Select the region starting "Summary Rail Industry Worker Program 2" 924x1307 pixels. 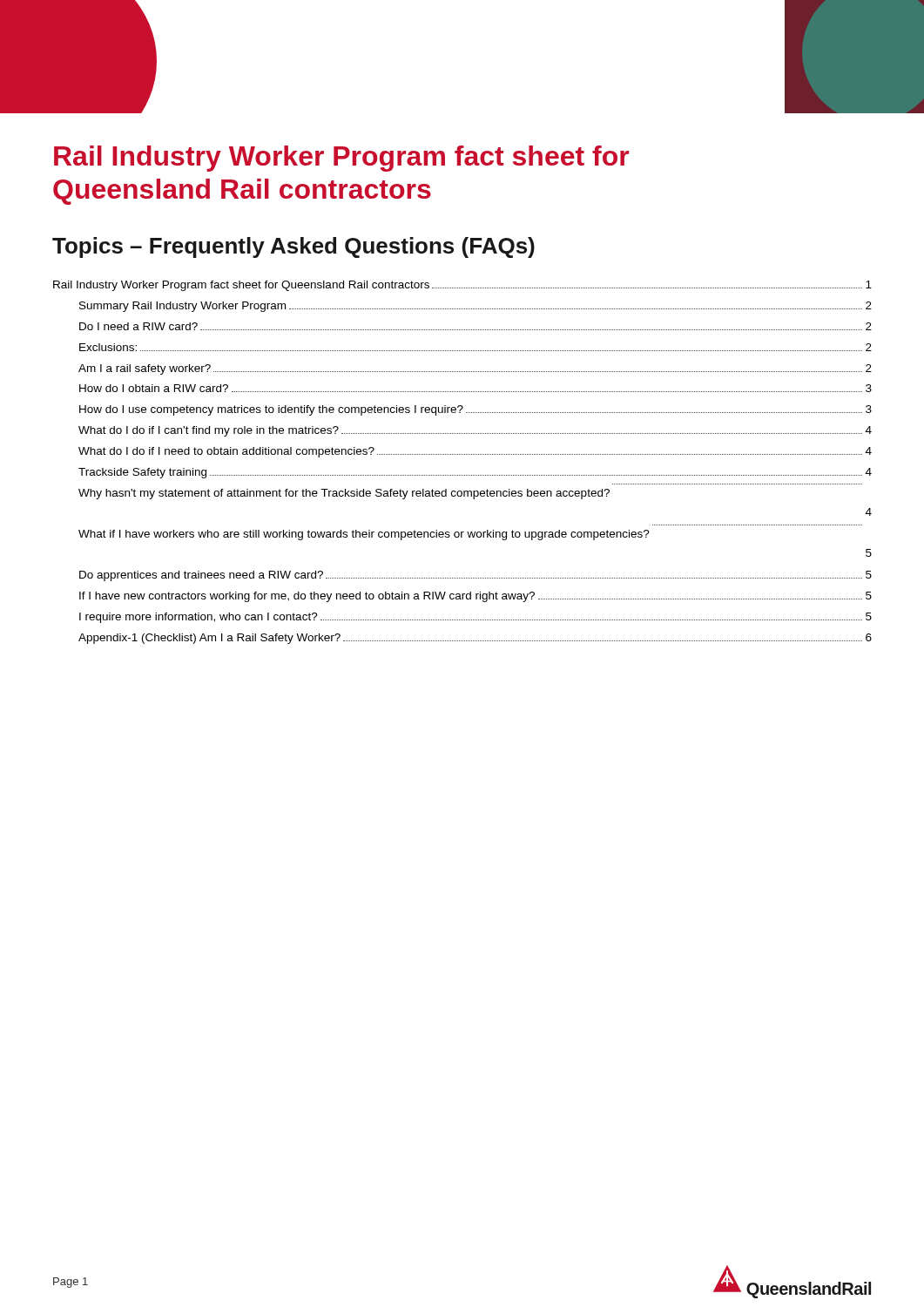tap(475, 306)
